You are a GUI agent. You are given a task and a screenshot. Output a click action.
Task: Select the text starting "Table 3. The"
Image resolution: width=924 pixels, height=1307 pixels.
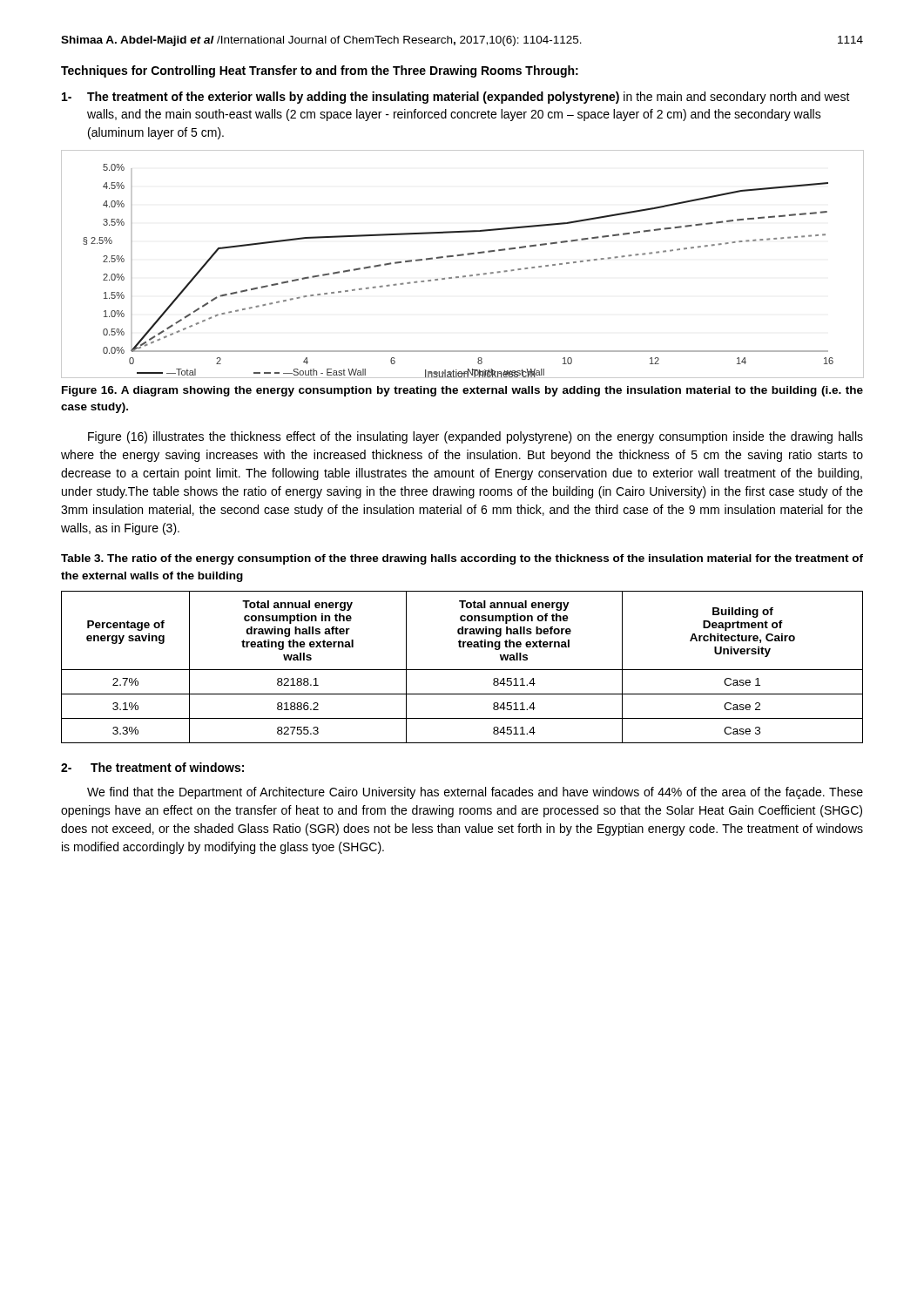(462, 567)
